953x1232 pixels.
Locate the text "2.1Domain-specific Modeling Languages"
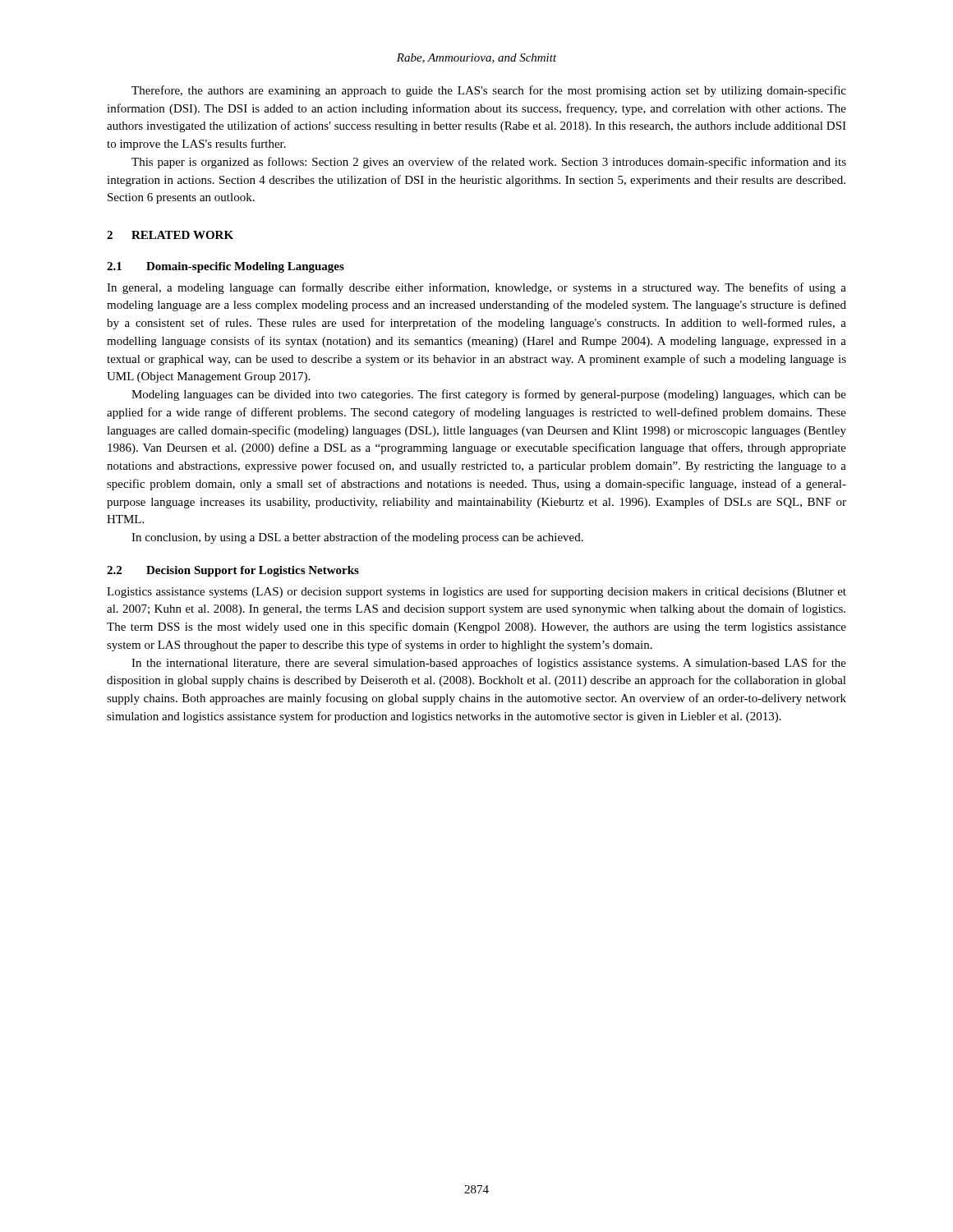click(225, 266)
